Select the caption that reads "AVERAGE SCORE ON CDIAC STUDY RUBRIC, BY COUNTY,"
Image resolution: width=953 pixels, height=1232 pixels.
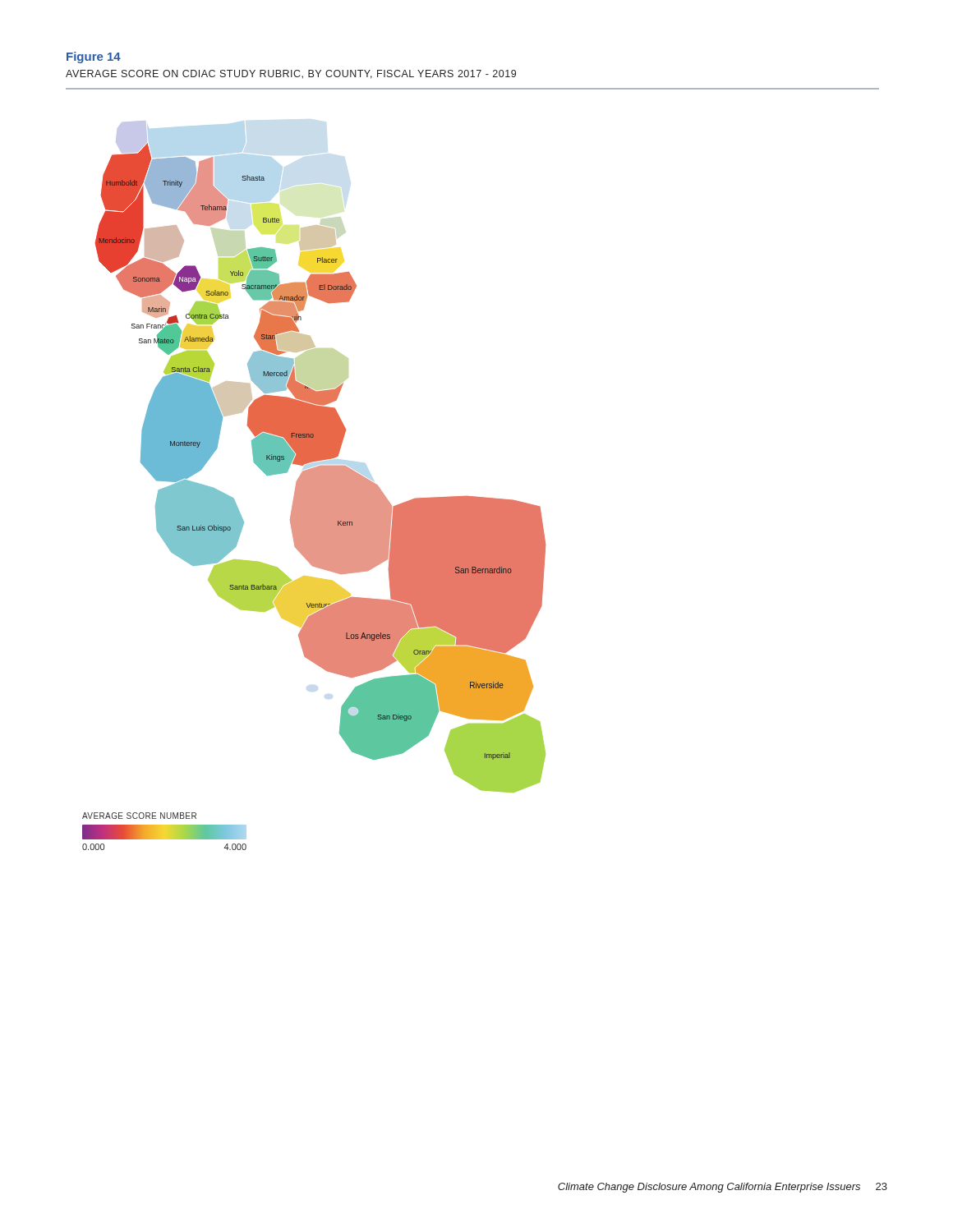tap(291, 74)
